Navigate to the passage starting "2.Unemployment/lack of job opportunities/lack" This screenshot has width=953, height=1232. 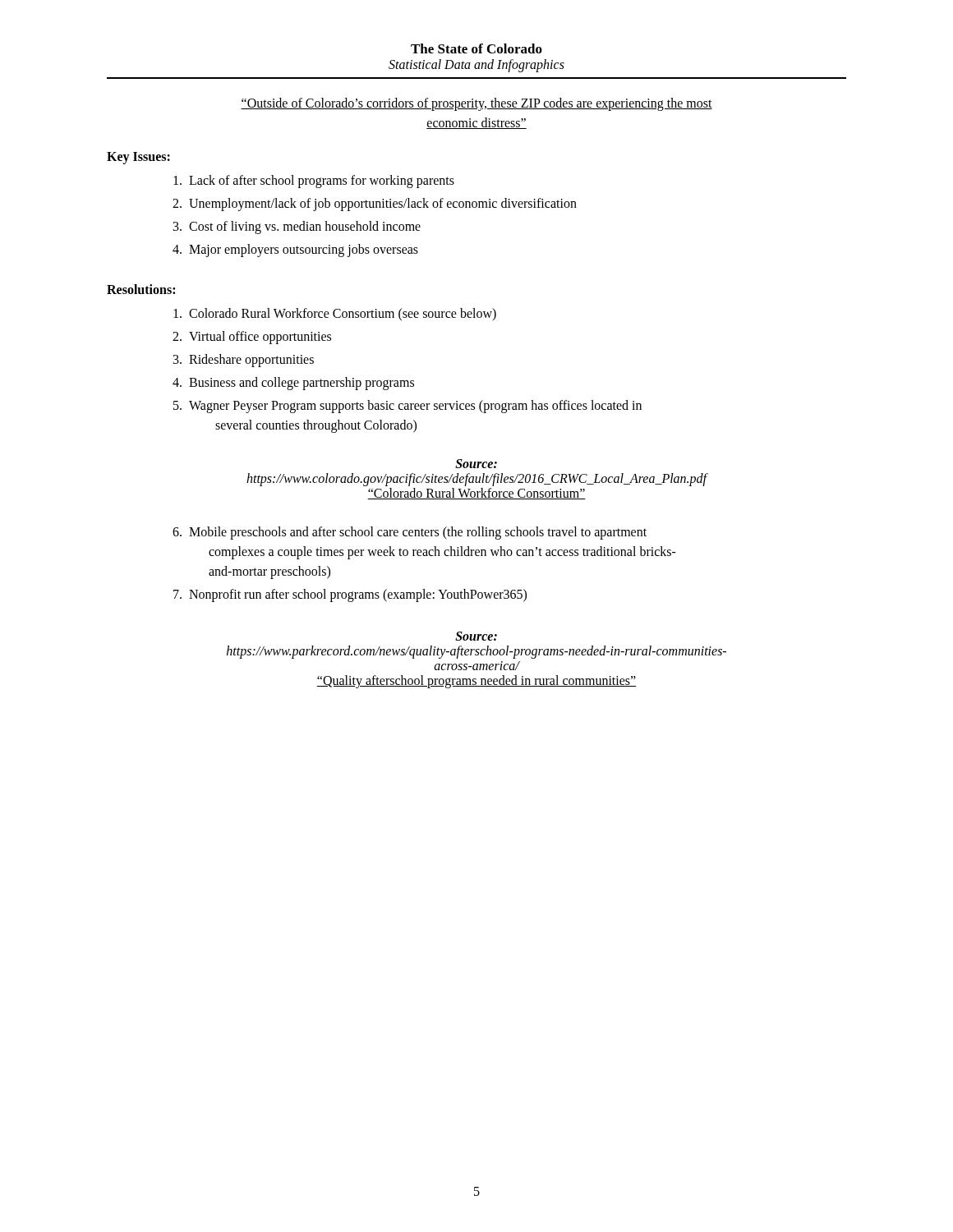click(x=366, y=204)
